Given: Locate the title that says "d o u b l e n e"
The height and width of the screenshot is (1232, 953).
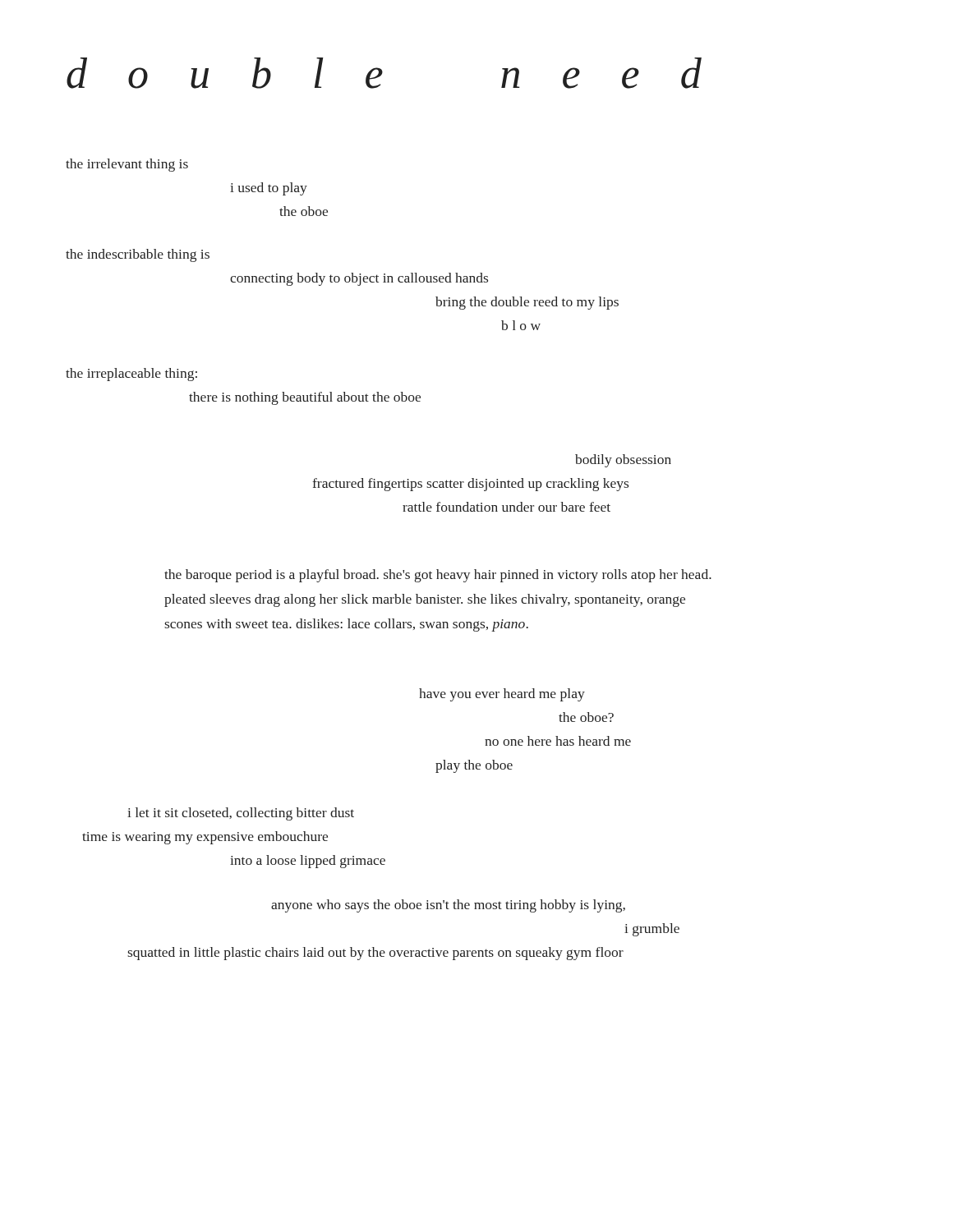Looking at the screenshot, I should point(391,73).
